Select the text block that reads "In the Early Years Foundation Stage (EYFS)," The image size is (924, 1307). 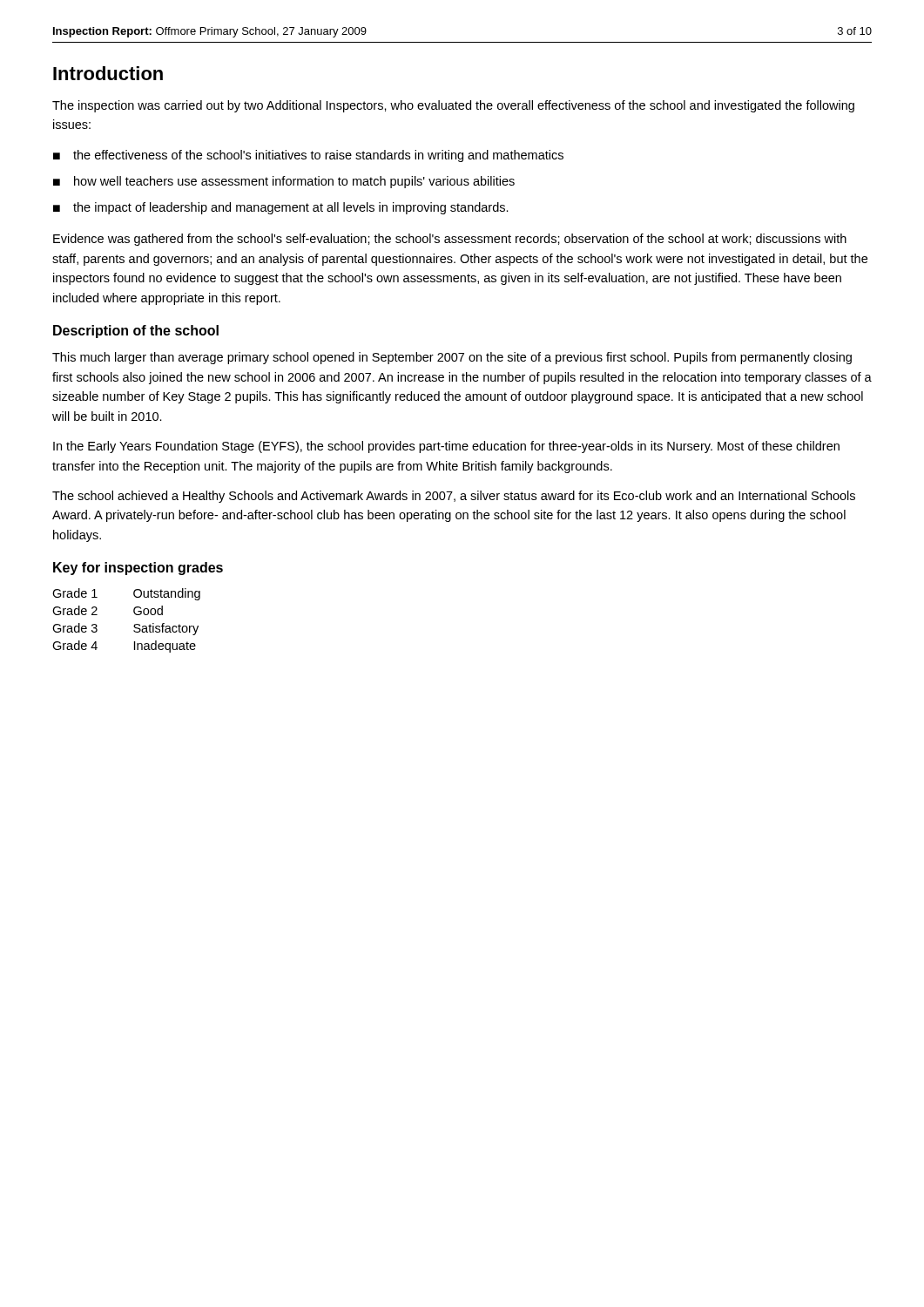[x=446, y=456]
